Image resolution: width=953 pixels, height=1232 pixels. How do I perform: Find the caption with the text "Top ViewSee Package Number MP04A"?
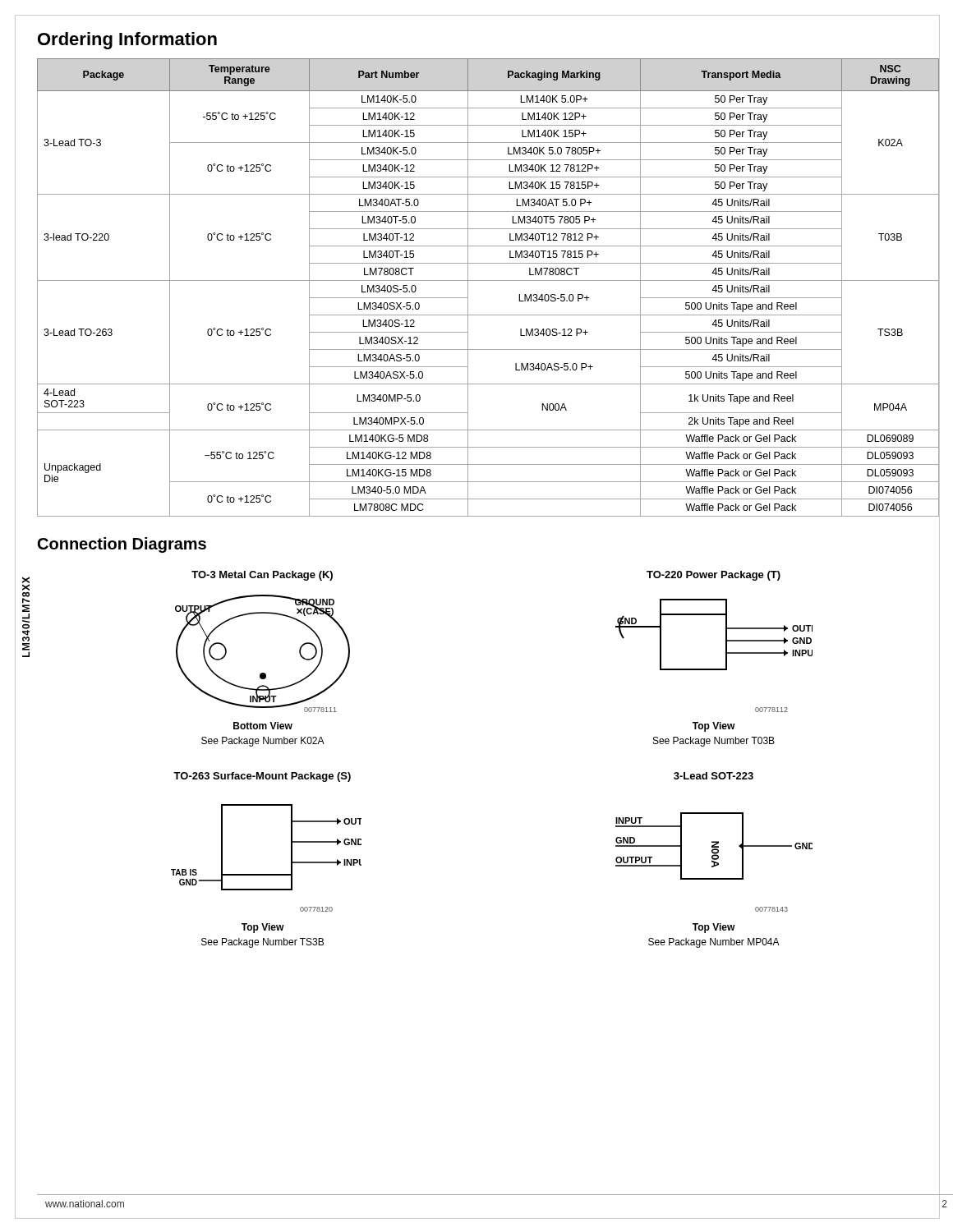pos(714,935)
